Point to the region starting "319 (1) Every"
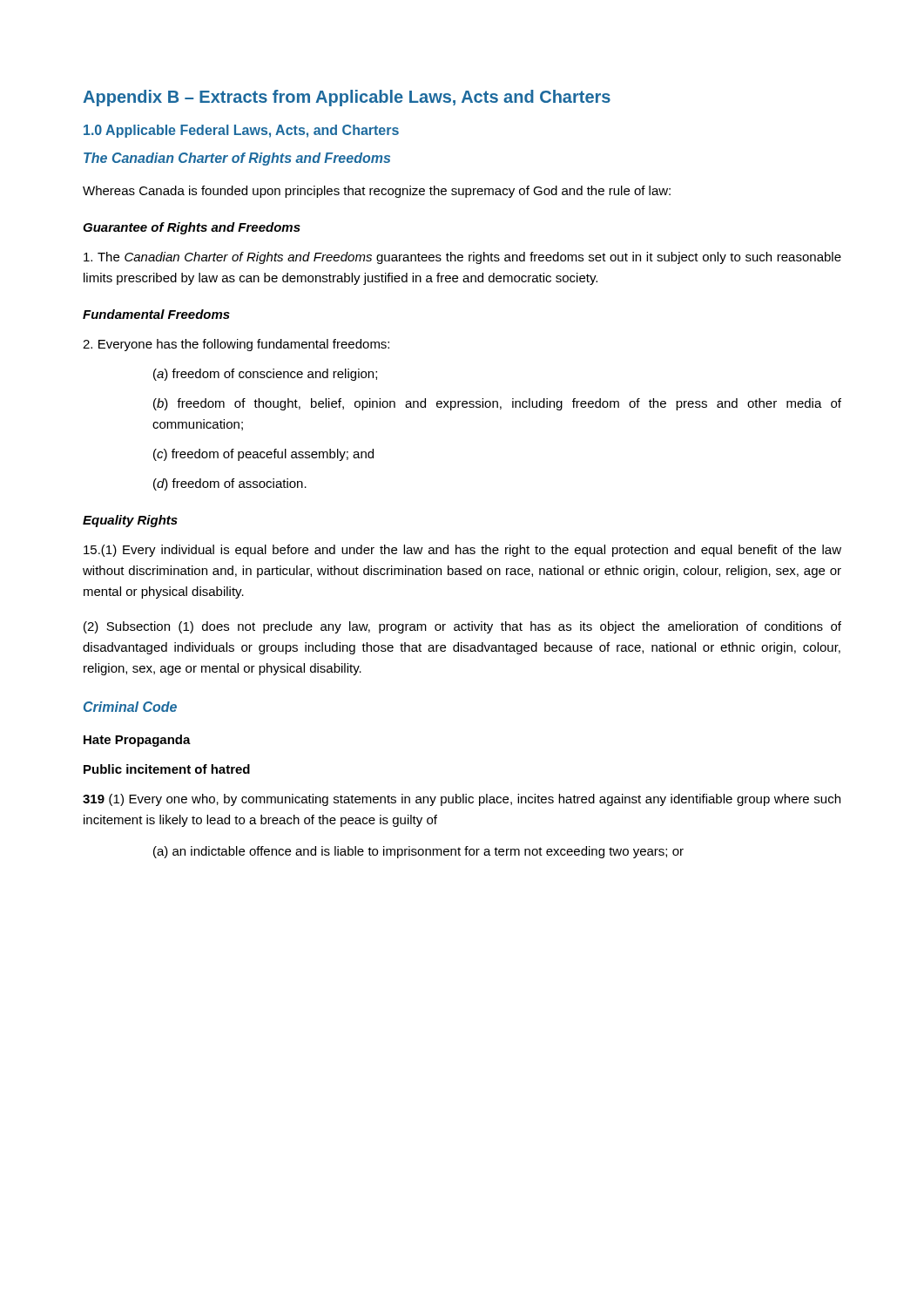Image resolution: width=924 pixels, height=1307 pixels. 462,809
